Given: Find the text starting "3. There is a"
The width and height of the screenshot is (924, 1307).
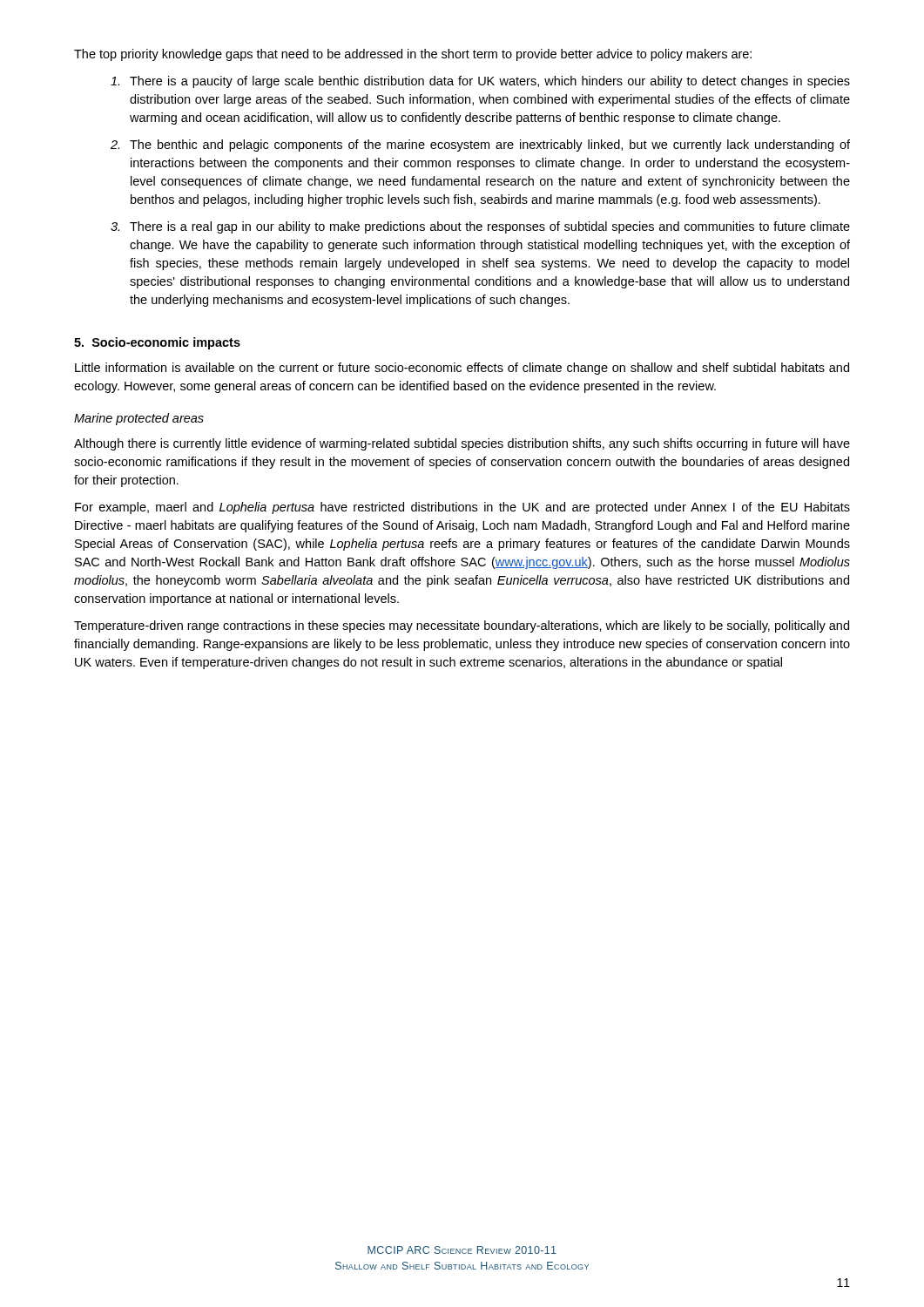Looking at the screenshot, I should pyautogui.click(x=474, y=264).
